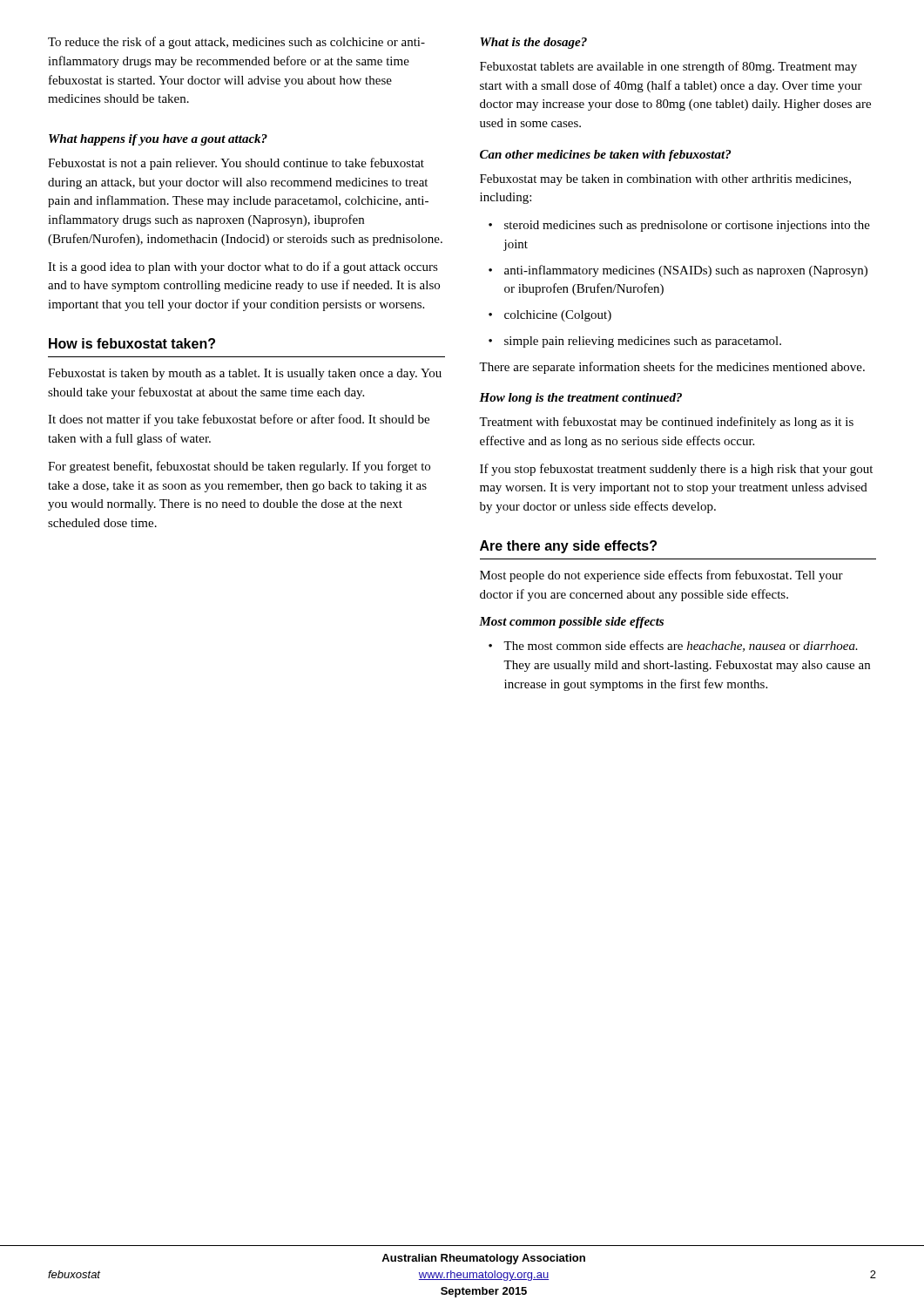Screen dimensions: 1307x924
Task: Click the passage that begins "Febuxostat may be"
Action: pos(666,188)
